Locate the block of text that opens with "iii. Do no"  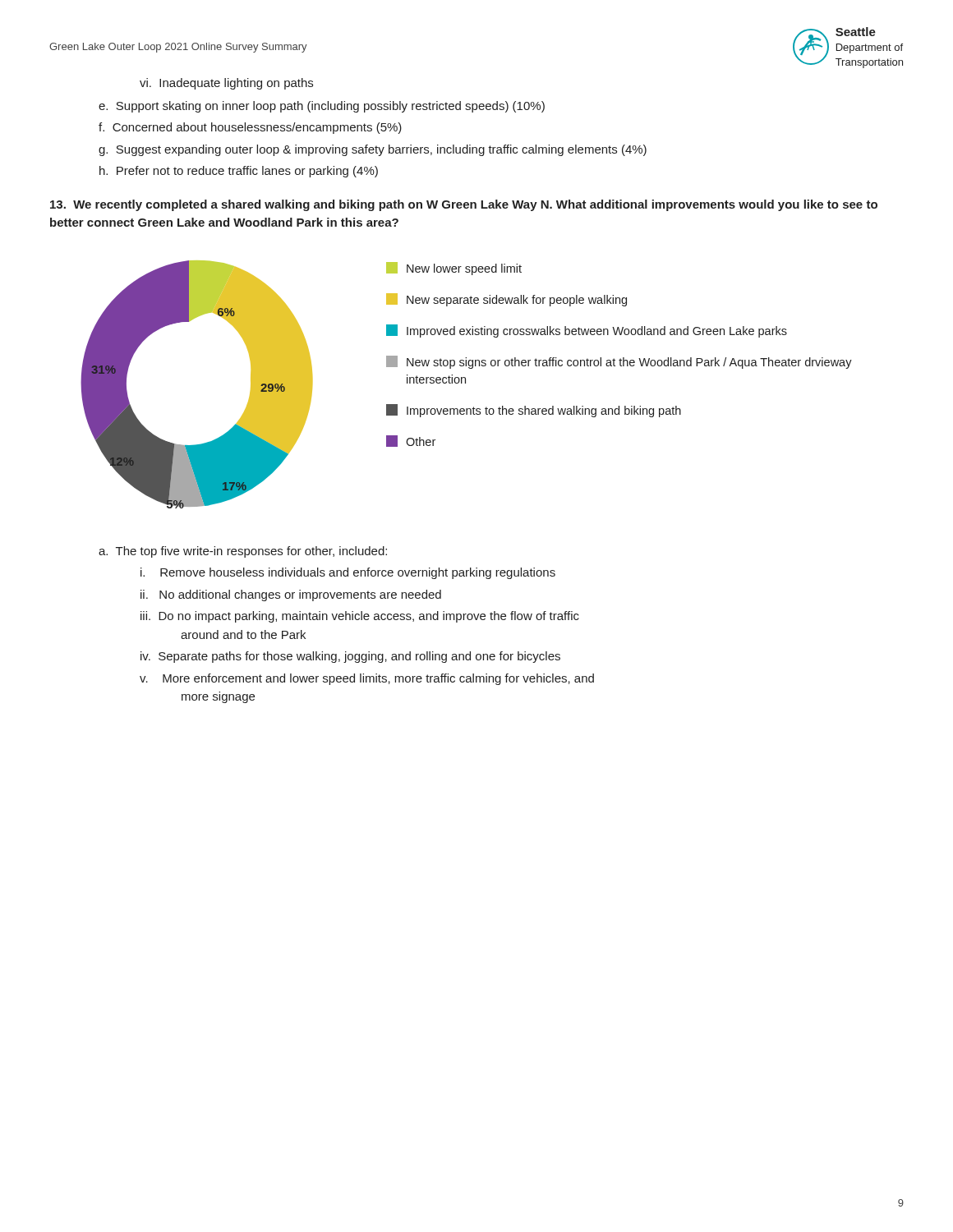pos(359,625)
